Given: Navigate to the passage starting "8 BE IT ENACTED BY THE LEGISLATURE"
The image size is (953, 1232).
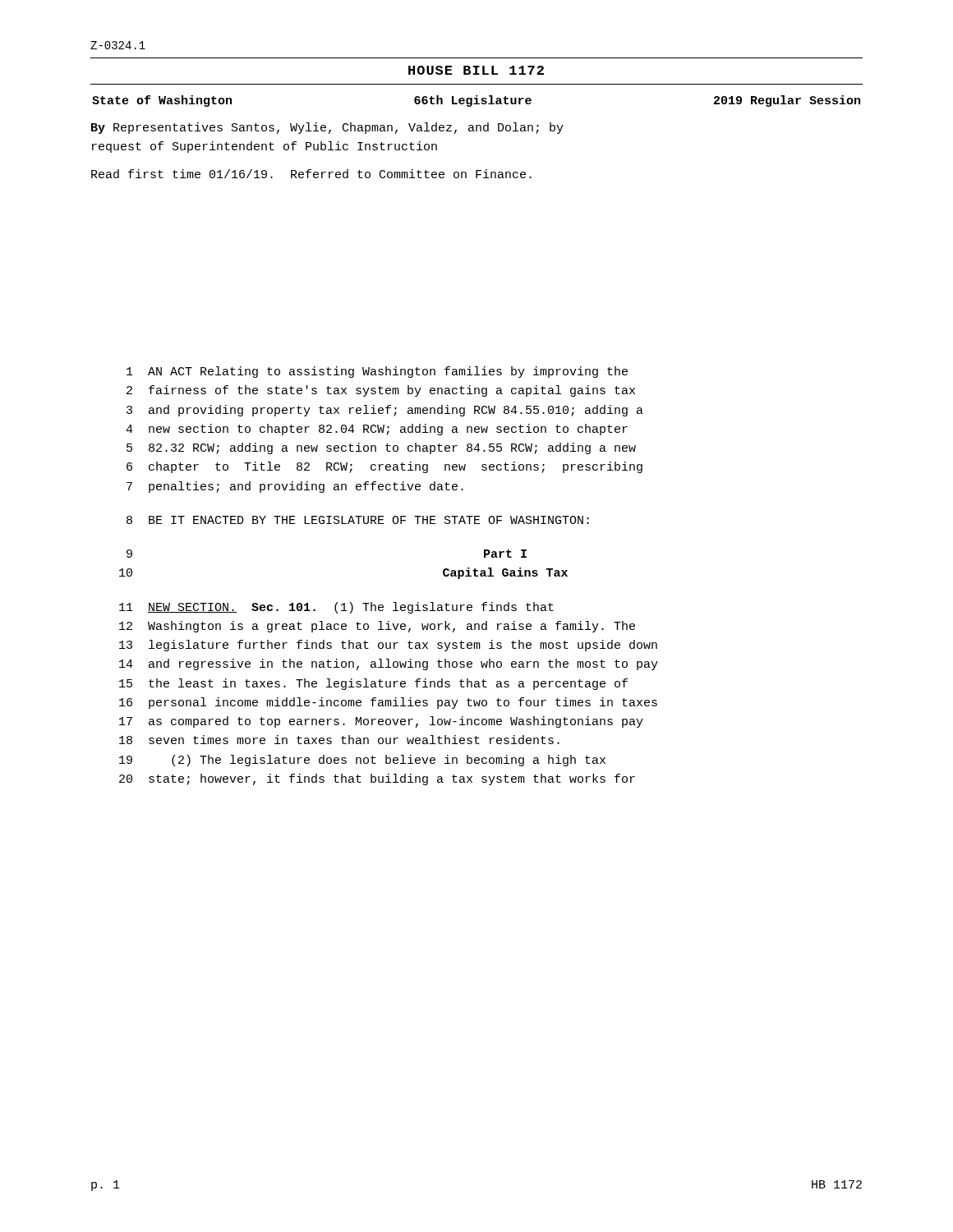Looking at the screenshot, I should [476, 521].
